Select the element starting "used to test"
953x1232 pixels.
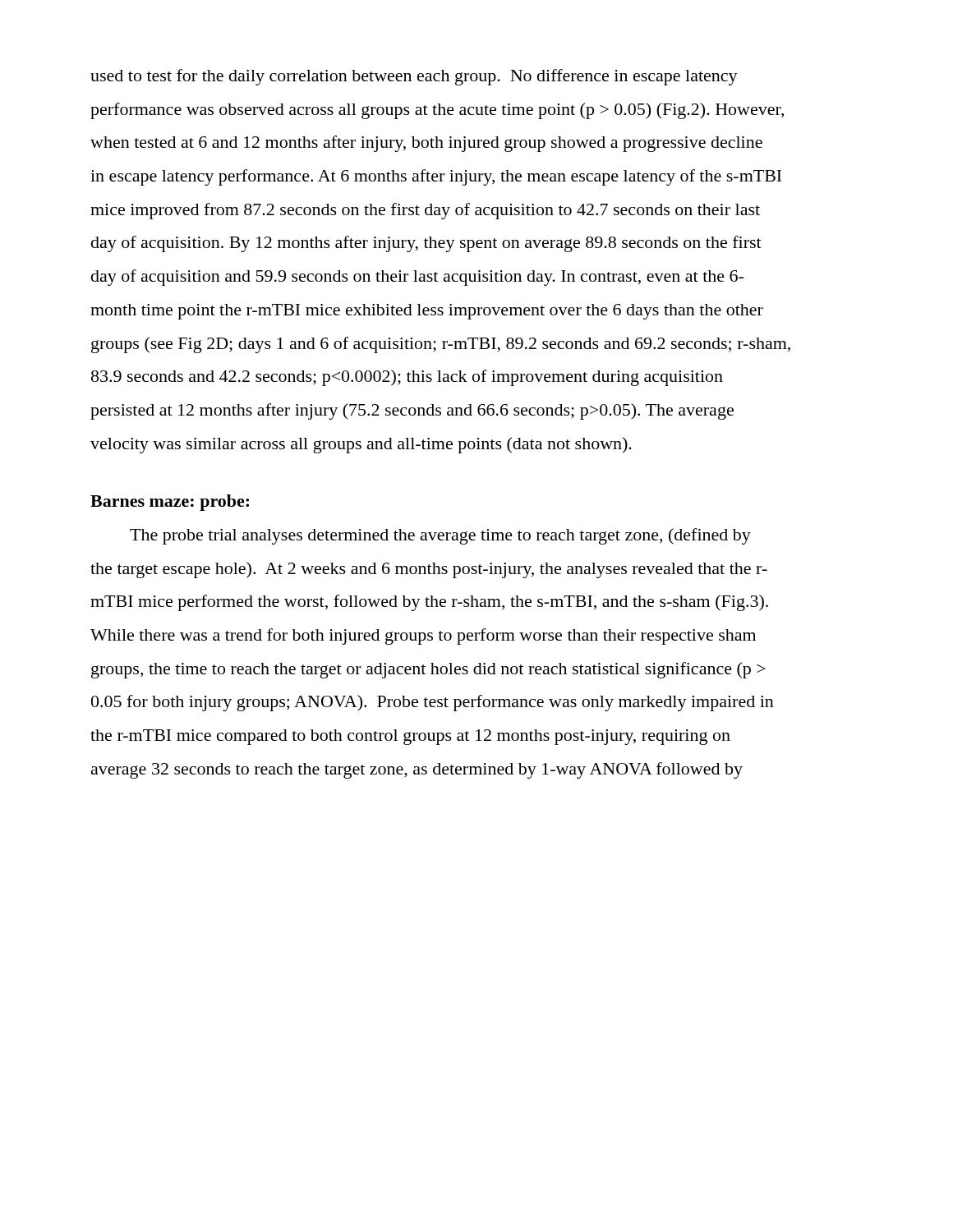point(476,260)
